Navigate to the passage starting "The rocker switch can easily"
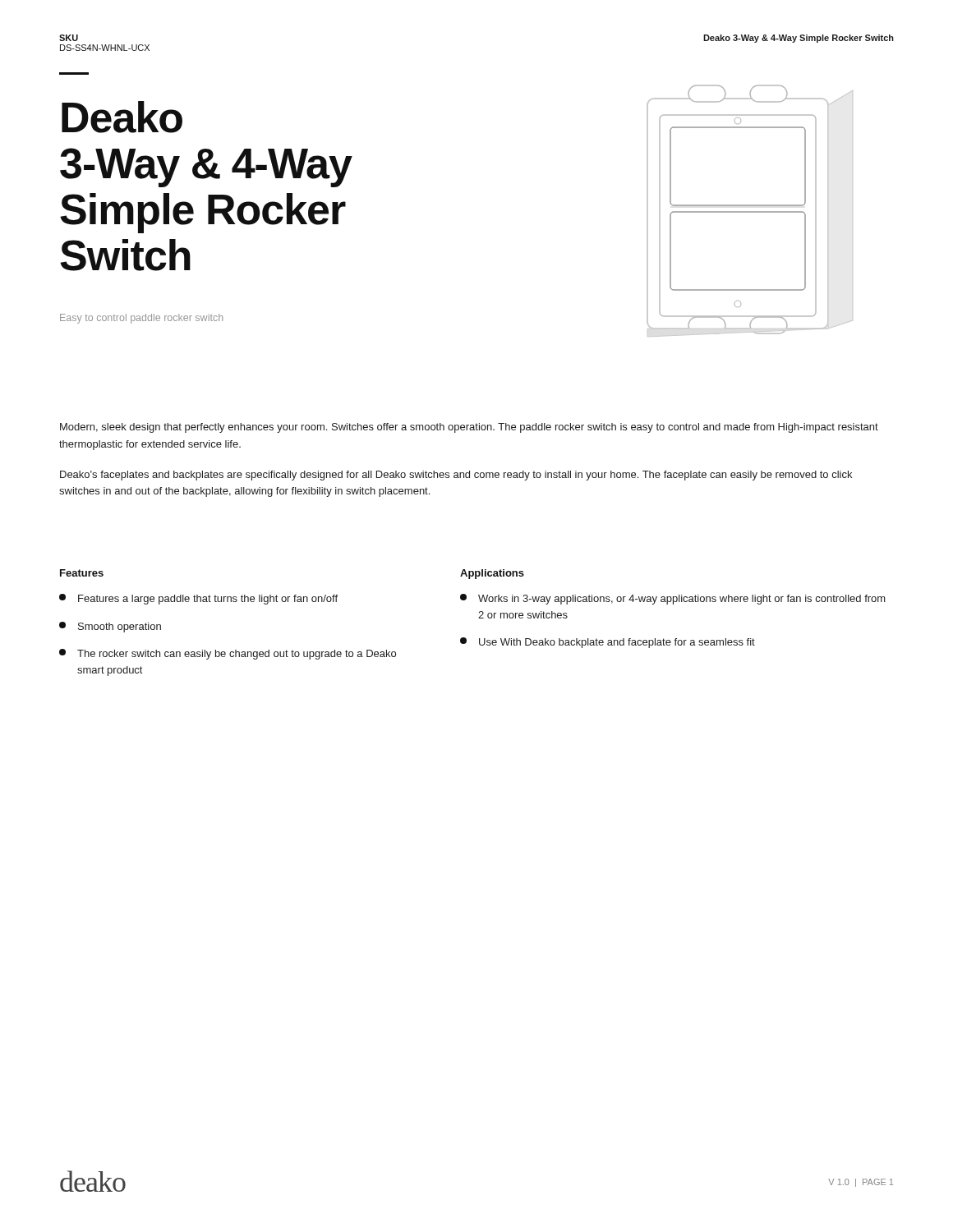Viewport: 953px width, 1232px height. click(x=240, y=662)
